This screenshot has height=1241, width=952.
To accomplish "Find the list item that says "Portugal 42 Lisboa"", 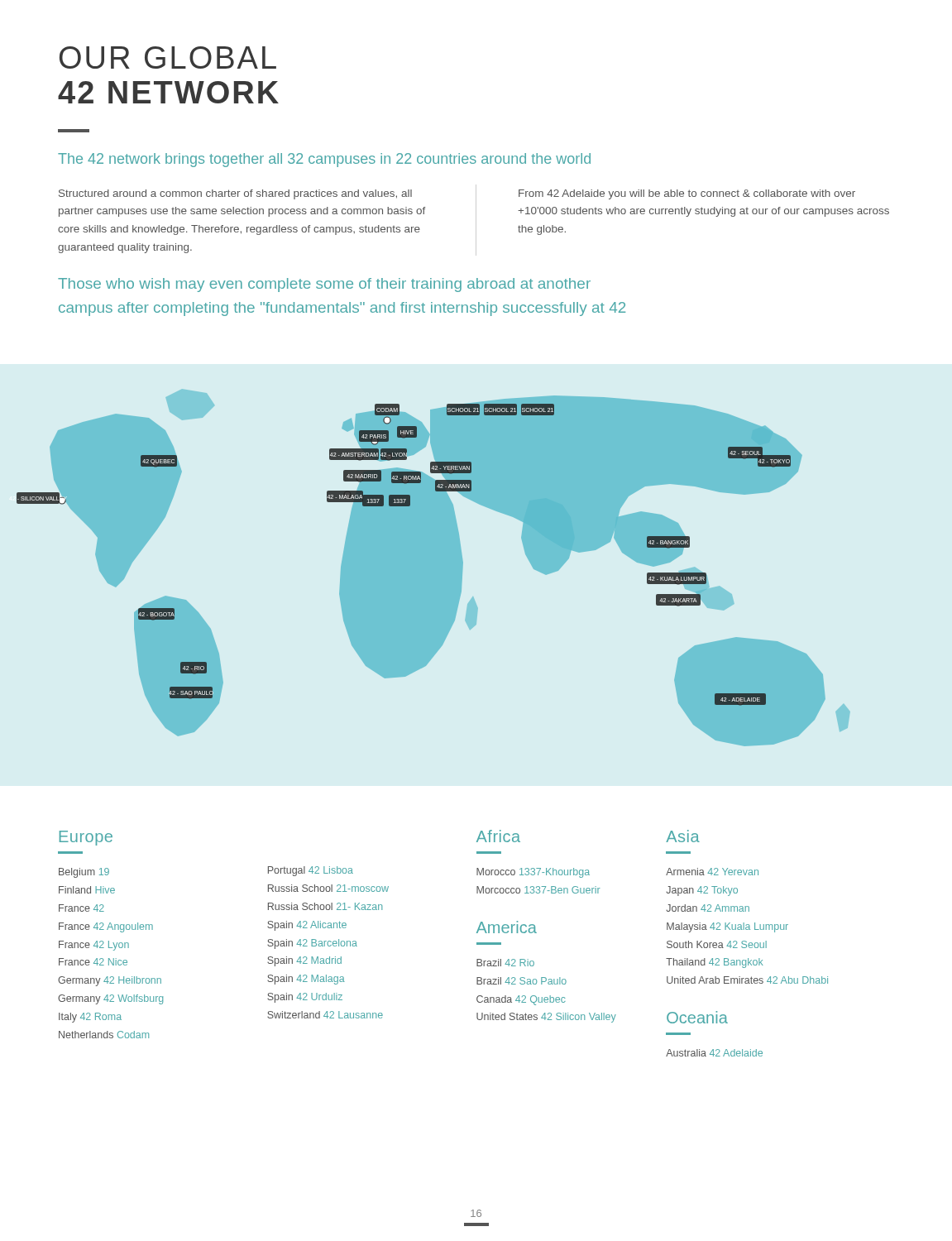I will click(x=310, y=870).
